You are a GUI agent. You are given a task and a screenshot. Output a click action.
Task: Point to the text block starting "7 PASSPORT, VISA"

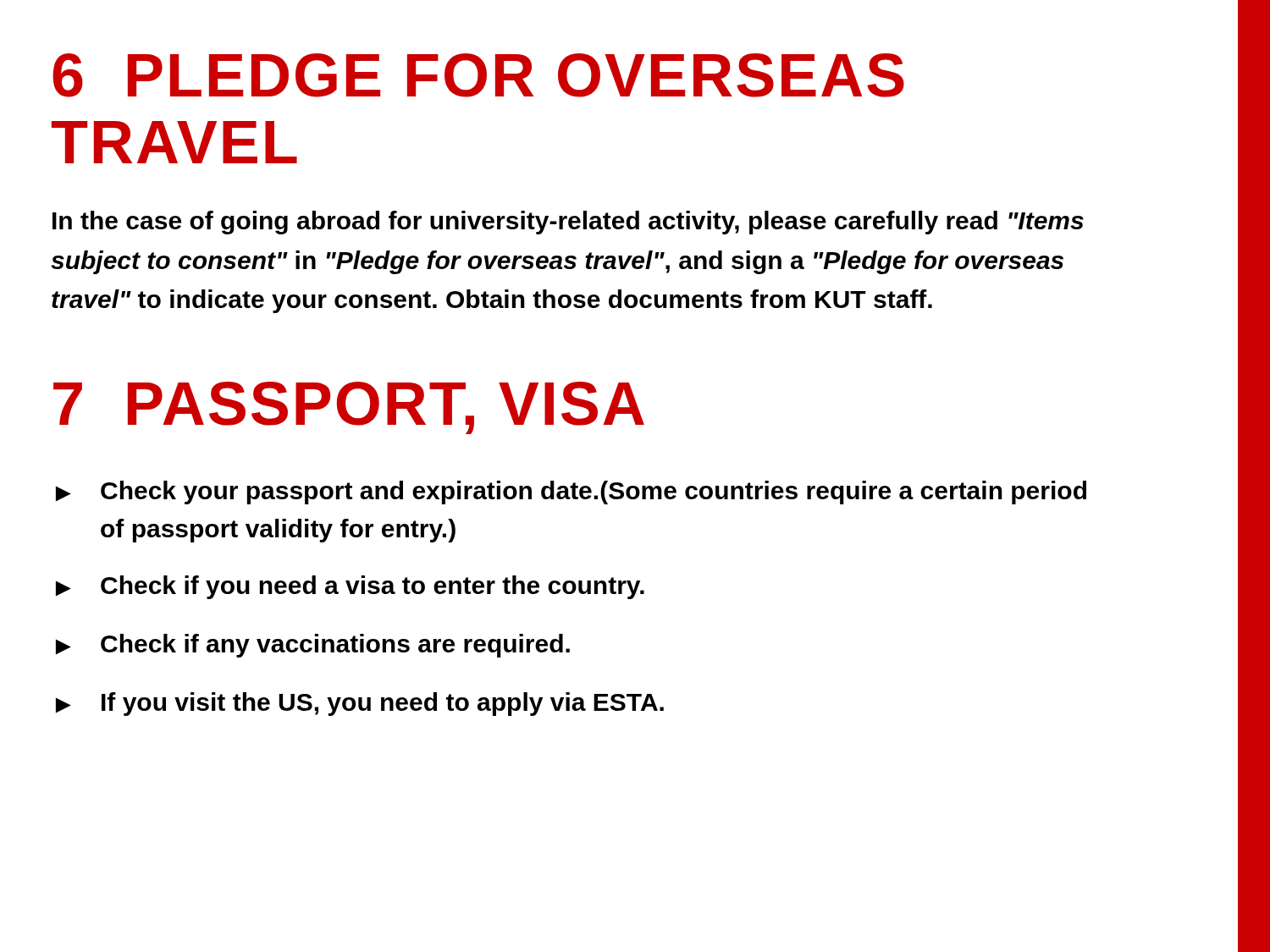click(627, 404)
